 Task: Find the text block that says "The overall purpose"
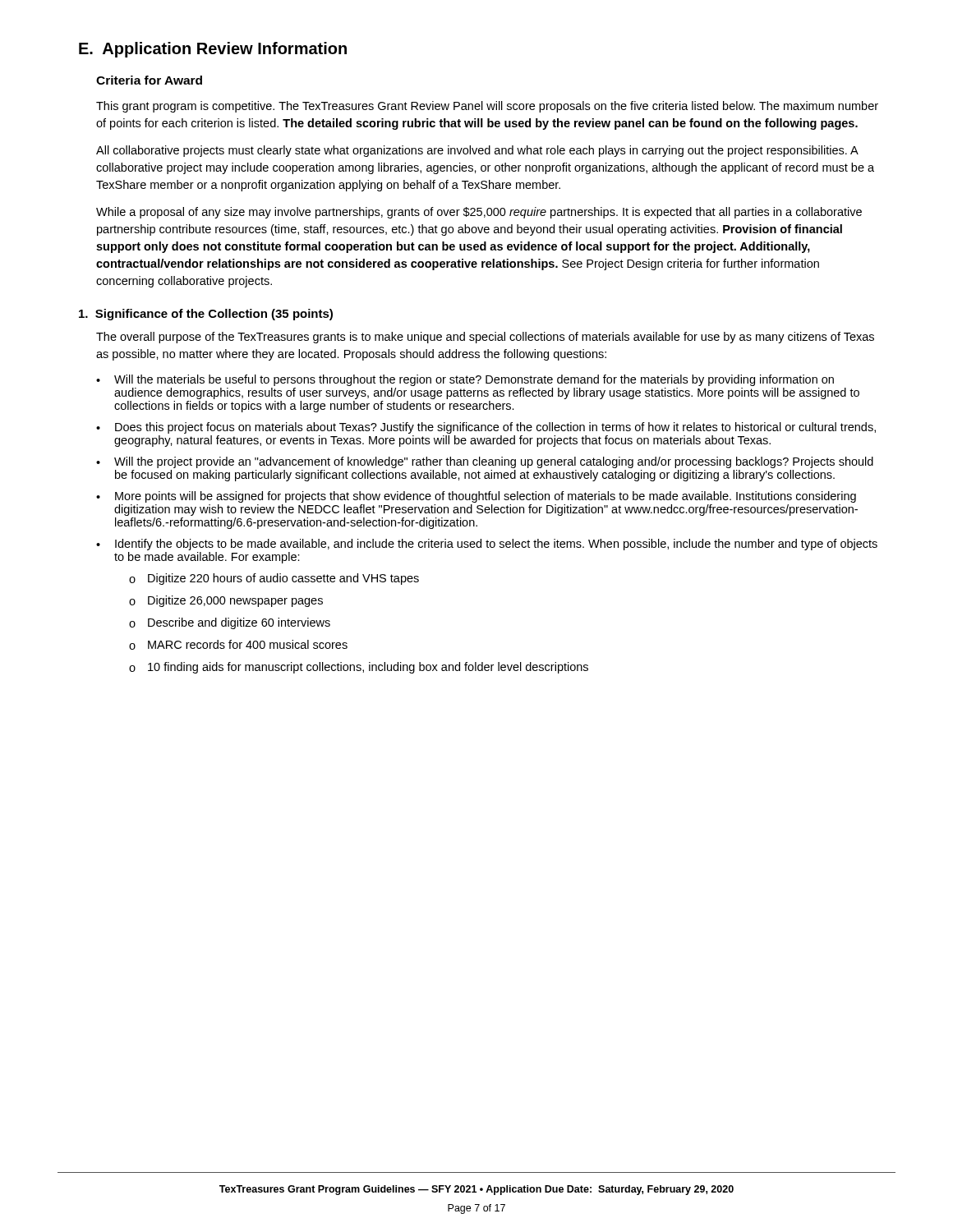point(485,346)
